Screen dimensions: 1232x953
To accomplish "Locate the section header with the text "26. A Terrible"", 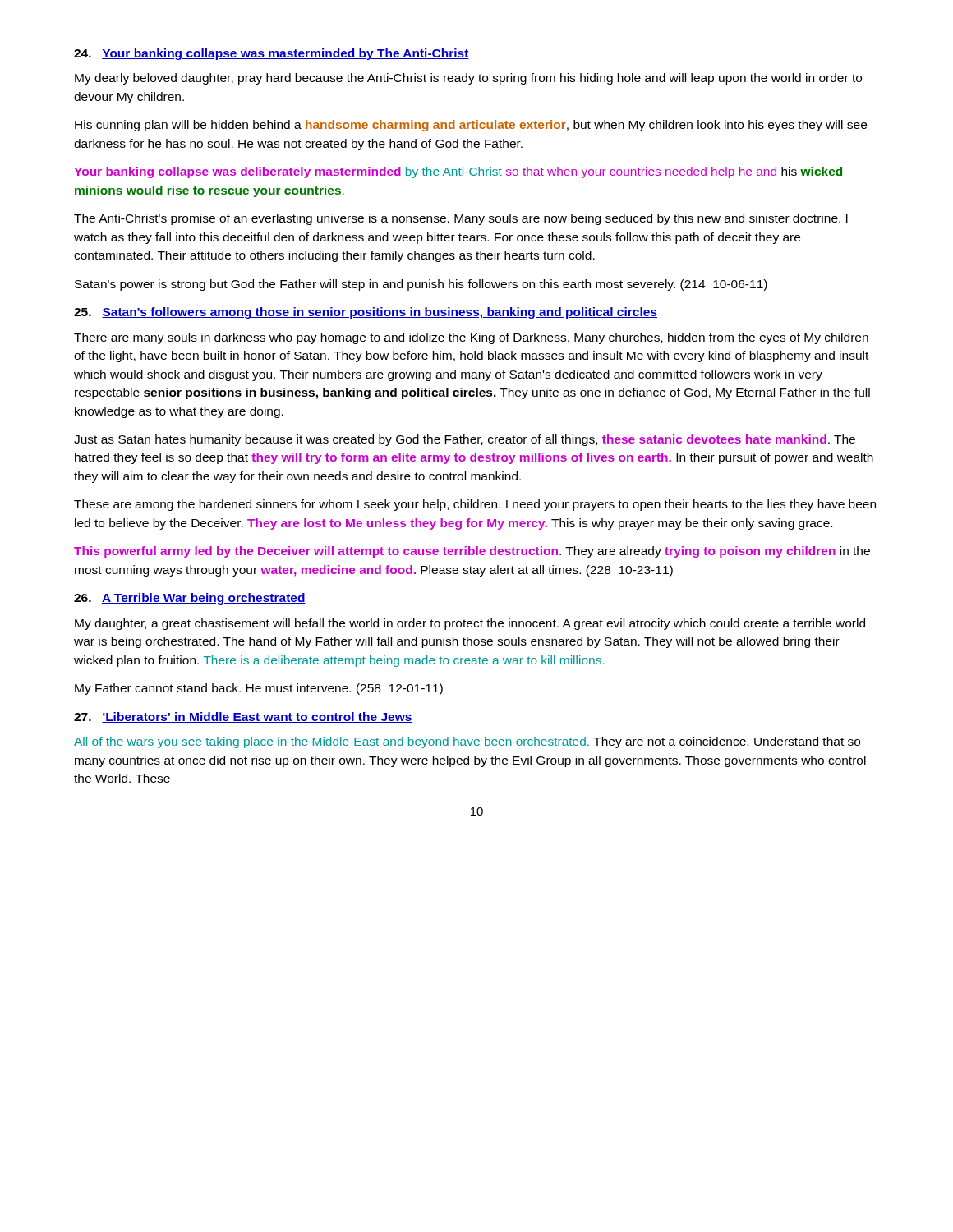I will (190, 598).
